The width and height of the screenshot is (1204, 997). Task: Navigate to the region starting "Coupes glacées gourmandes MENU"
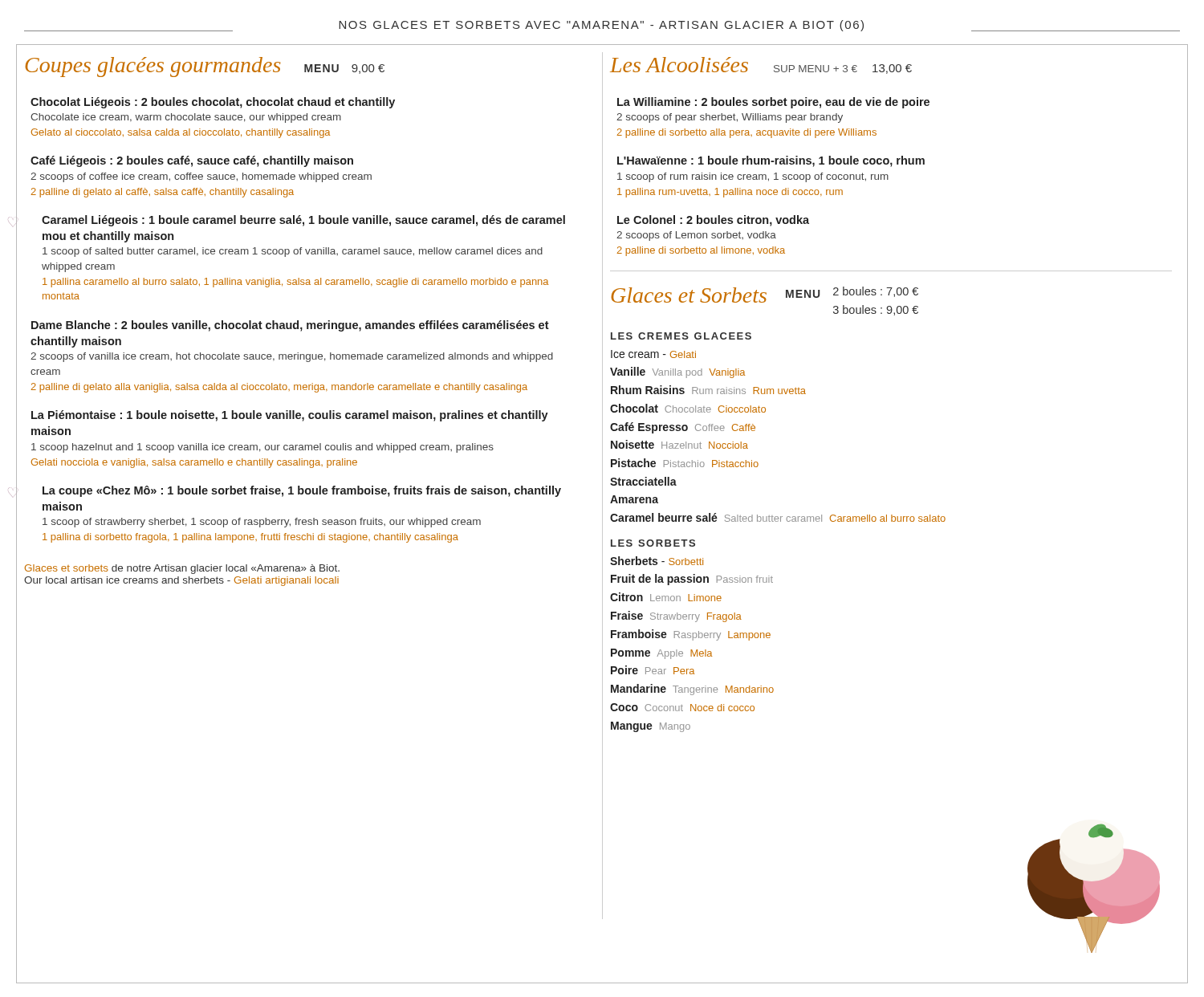click(204, 65)
